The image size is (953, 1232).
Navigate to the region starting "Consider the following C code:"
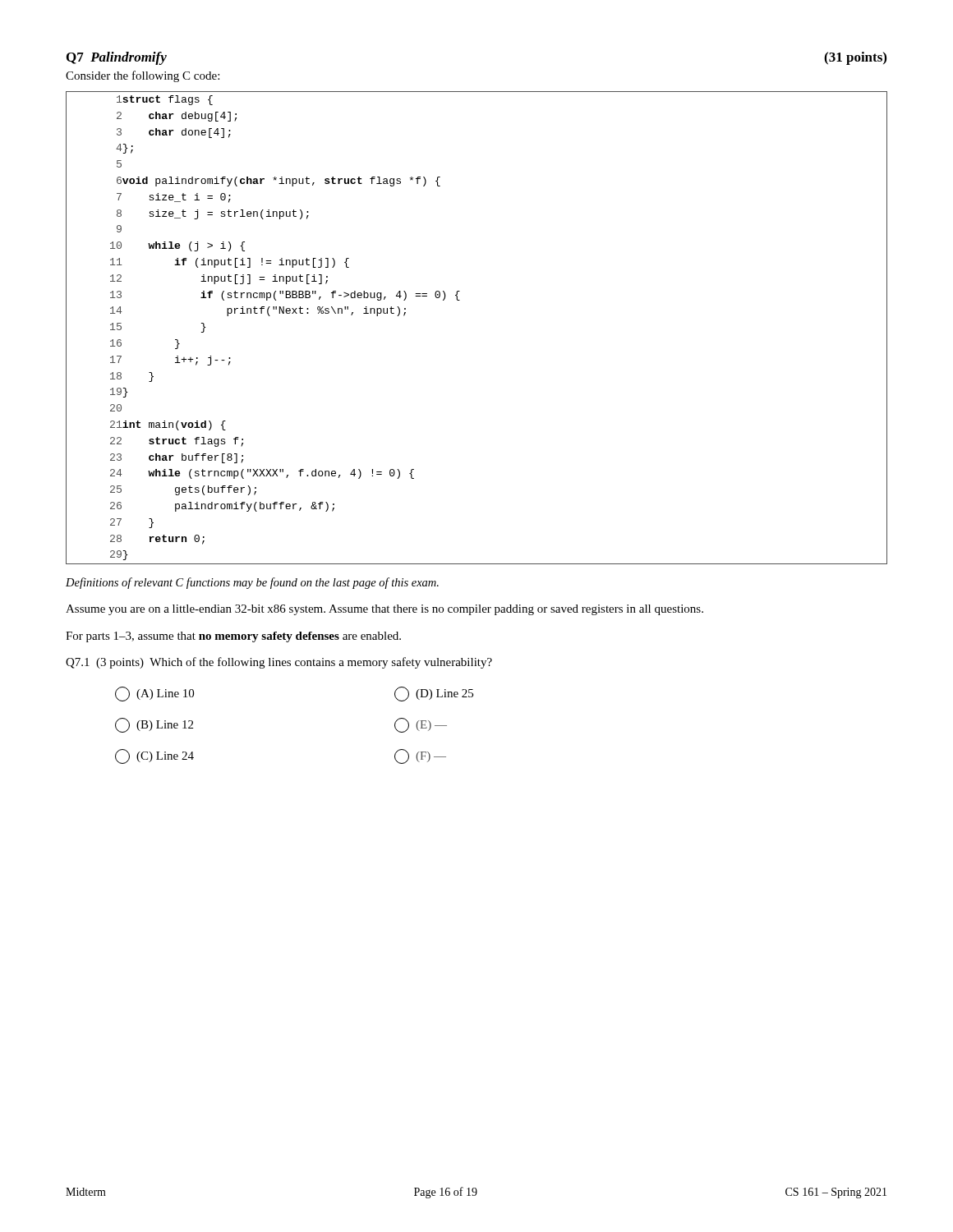coord(143,76)
